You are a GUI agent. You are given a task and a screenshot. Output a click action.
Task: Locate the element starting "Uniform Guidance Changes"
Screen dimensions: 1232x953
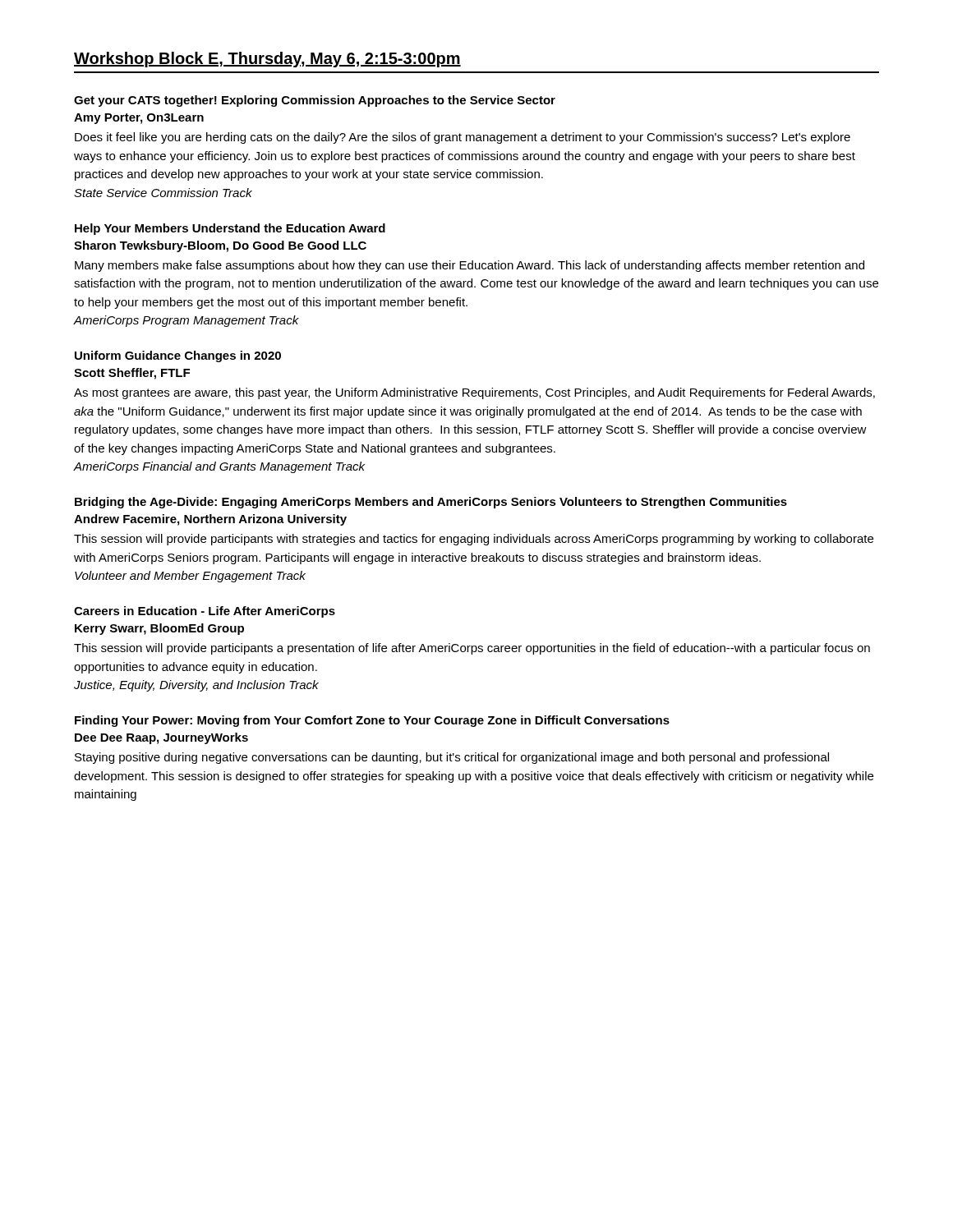click(476, 410)
